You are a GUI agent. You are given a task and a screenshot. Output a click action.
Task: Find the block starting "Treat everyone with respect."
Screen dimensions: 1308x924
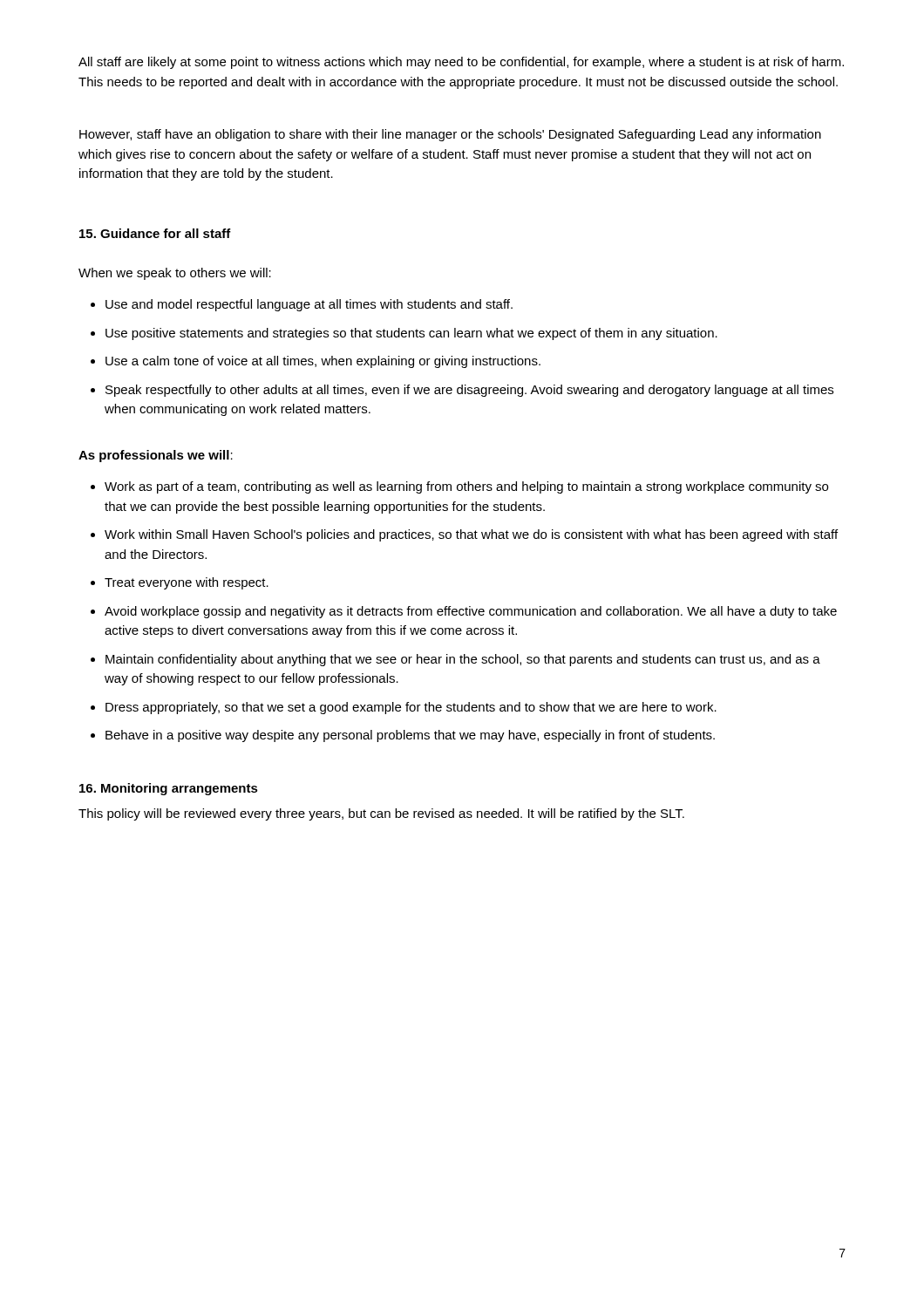pyautogui.click(x=187, y=583)
